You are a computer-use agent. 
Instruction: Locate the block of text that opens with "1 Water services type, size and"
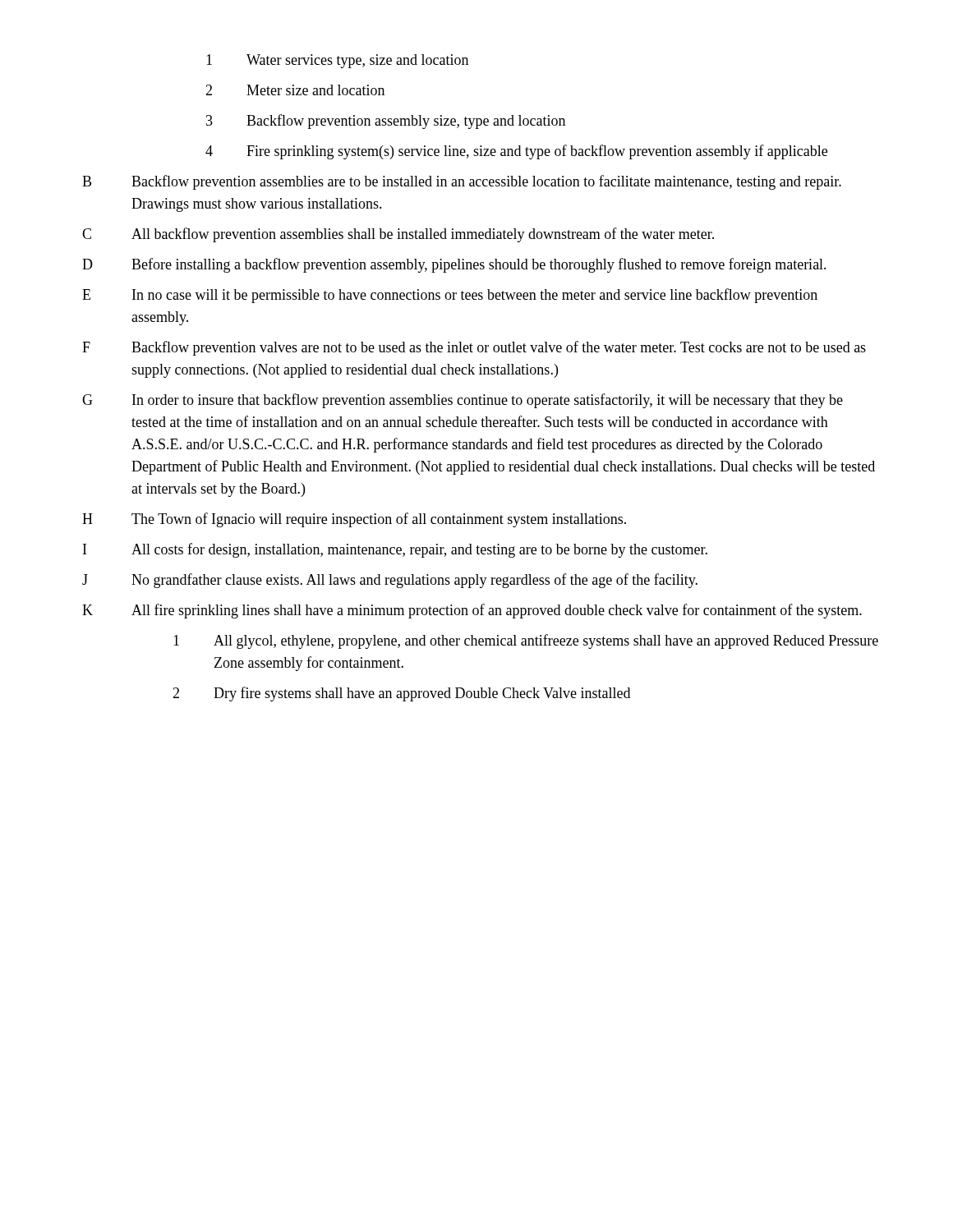pos(337,61)
